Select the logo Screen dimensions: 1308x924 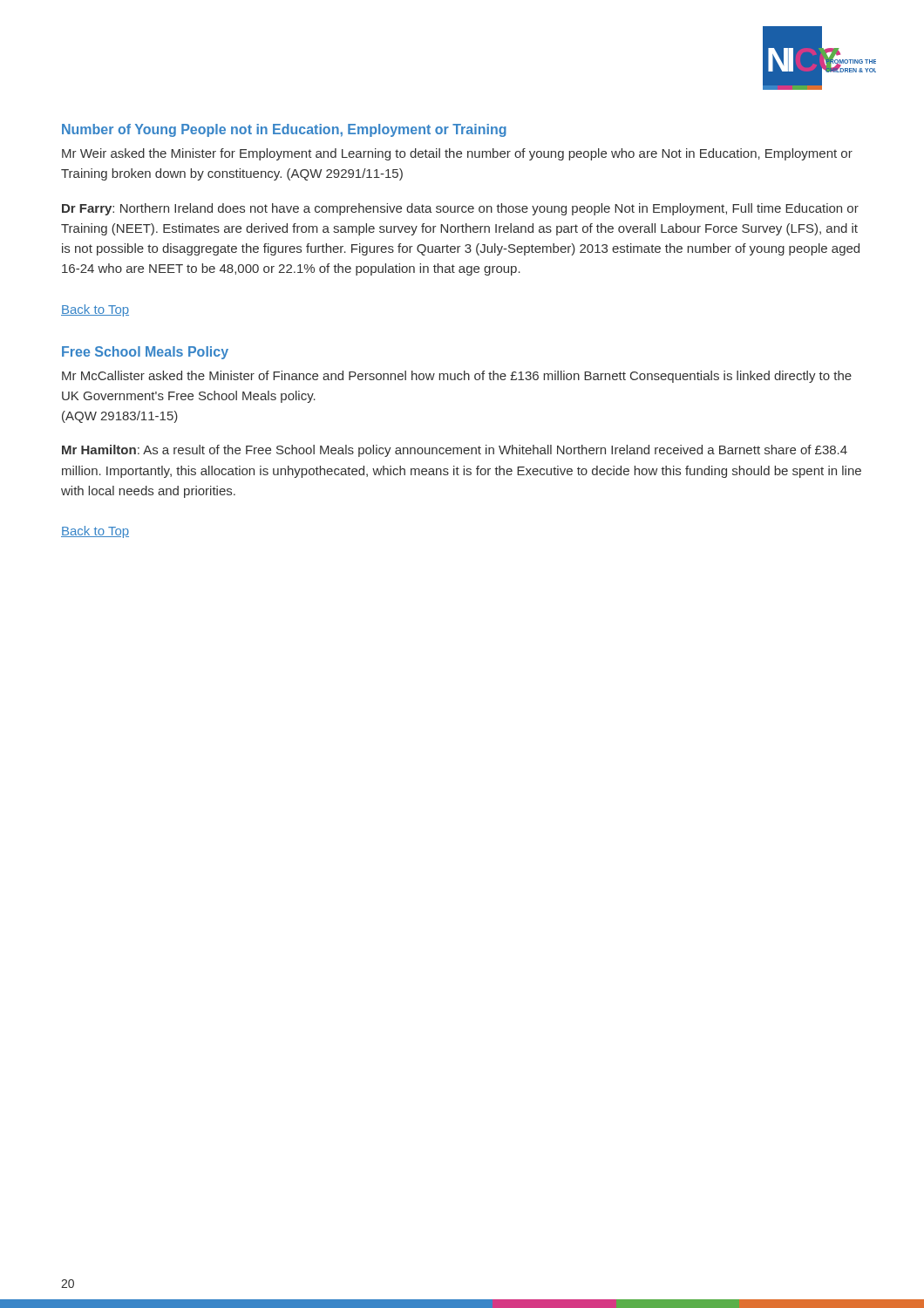[x=819, y=62]
